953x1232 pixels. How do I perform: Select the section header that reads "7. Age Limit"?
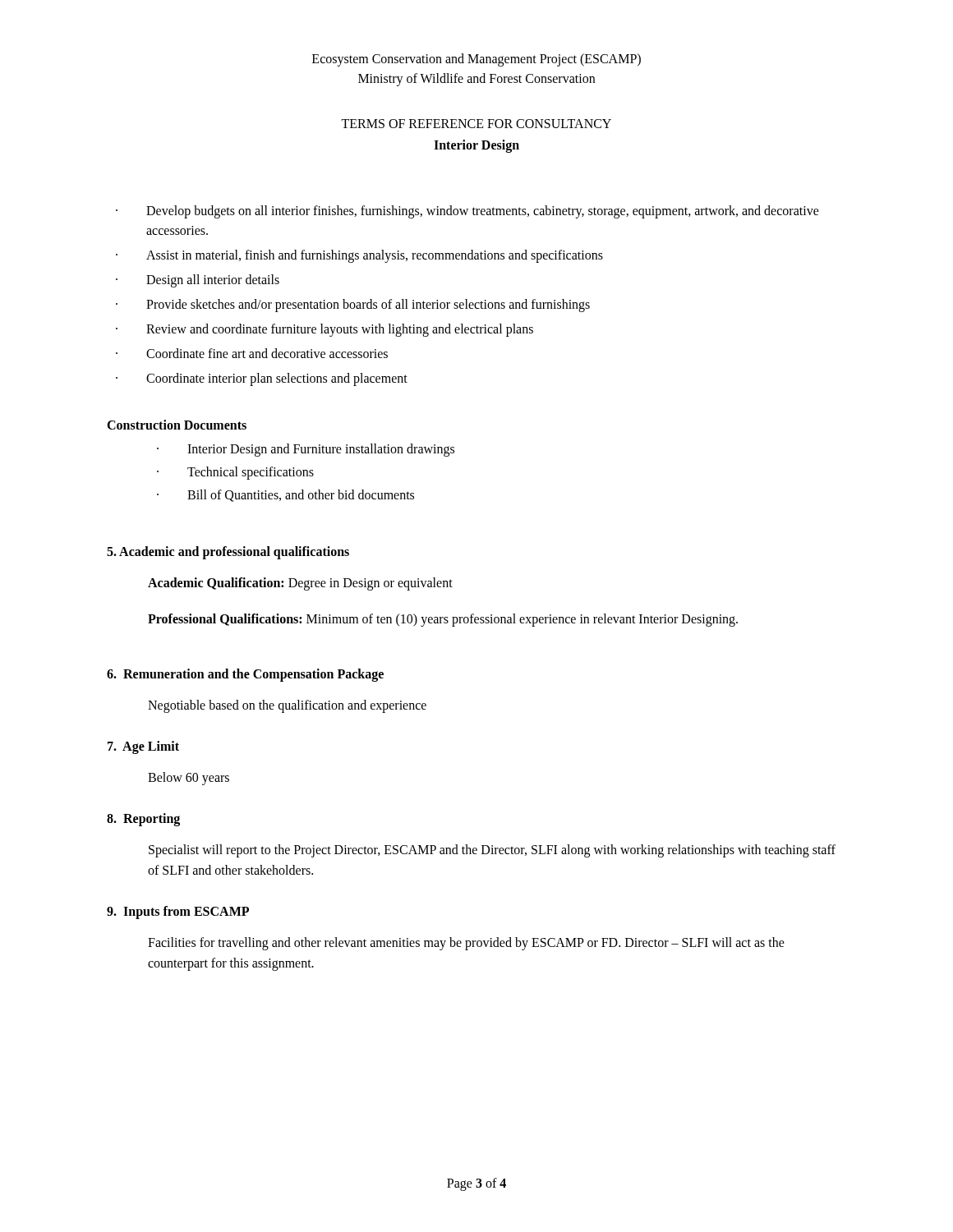click(143, 746)
